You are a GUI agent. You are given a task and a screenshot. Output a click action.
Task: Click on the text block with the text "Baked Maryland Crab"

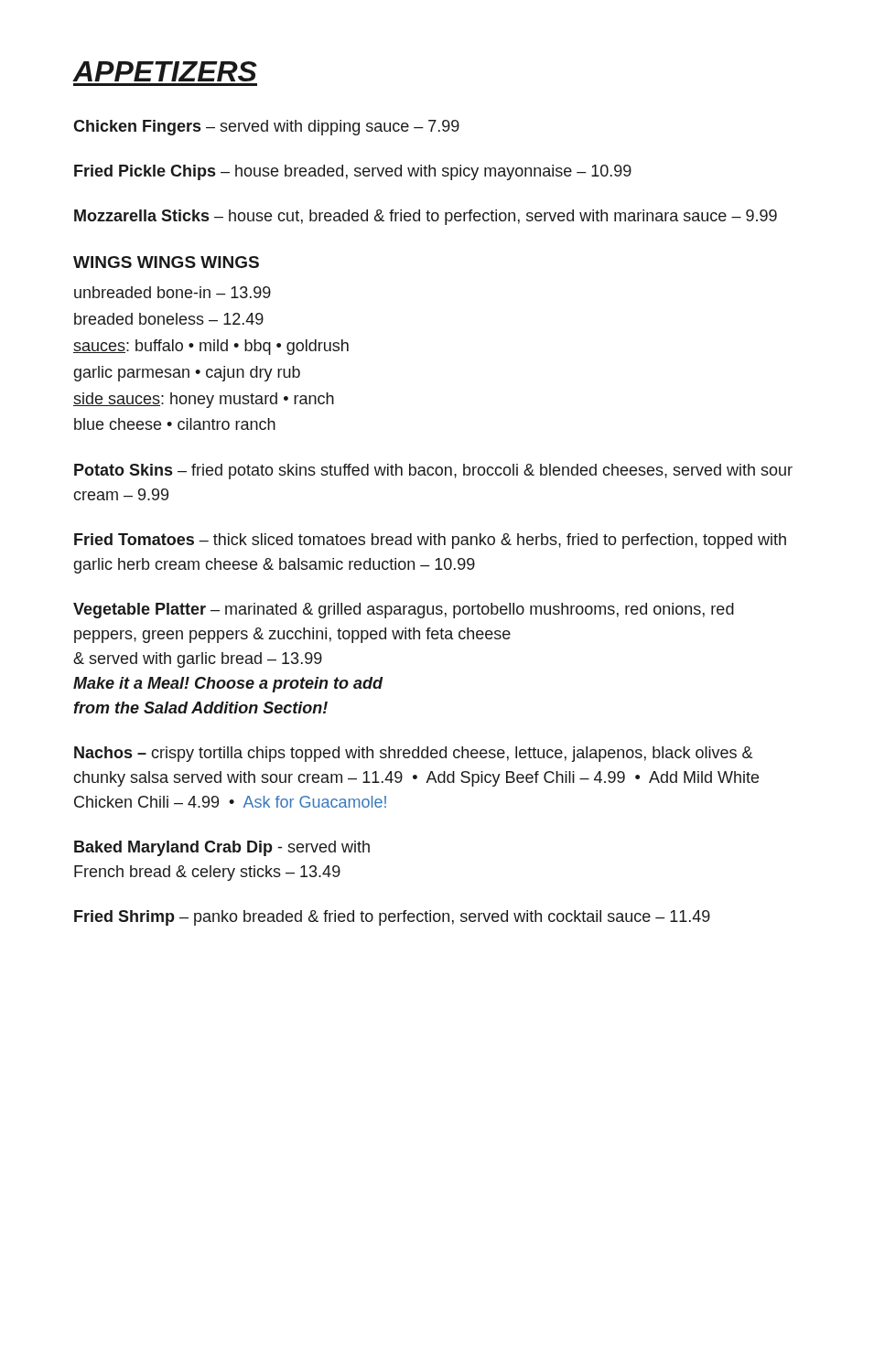(x=222, y=859)
